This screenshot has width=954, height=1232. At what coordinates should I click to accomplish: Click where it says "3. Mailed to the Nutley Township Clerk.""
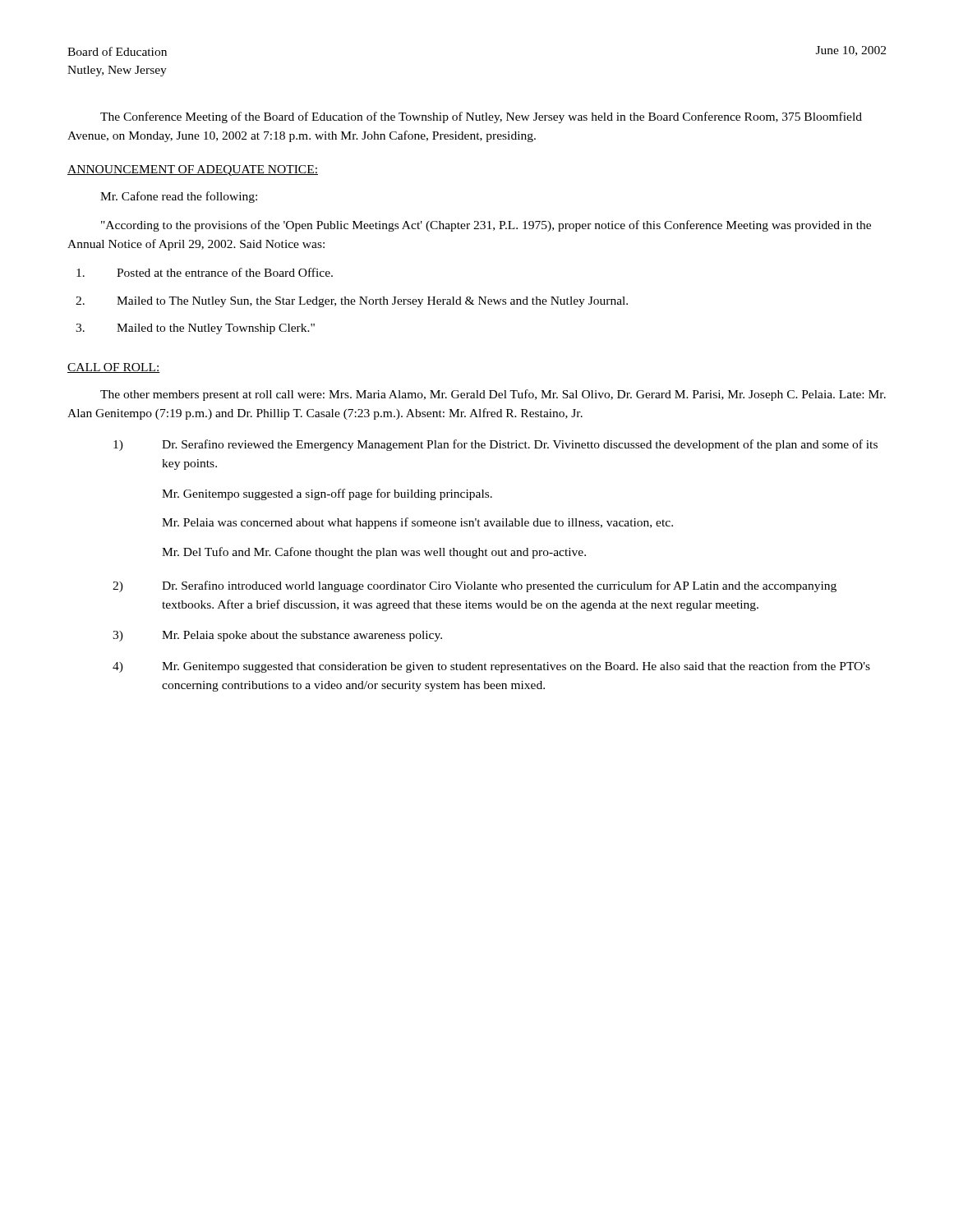click(x=195, y=329)
